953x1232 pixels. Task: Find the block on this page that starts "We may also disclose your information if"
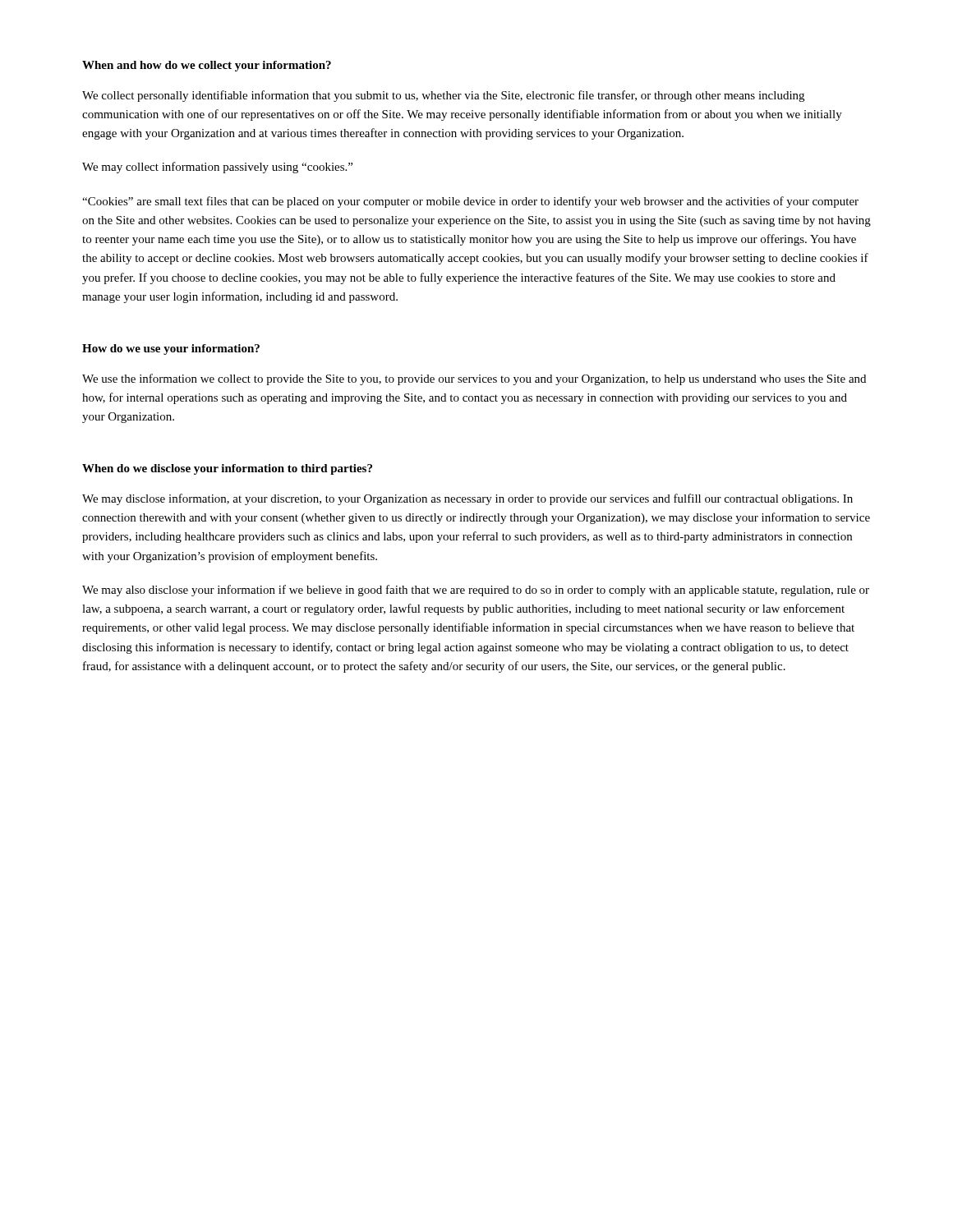[x=476, y=628]
